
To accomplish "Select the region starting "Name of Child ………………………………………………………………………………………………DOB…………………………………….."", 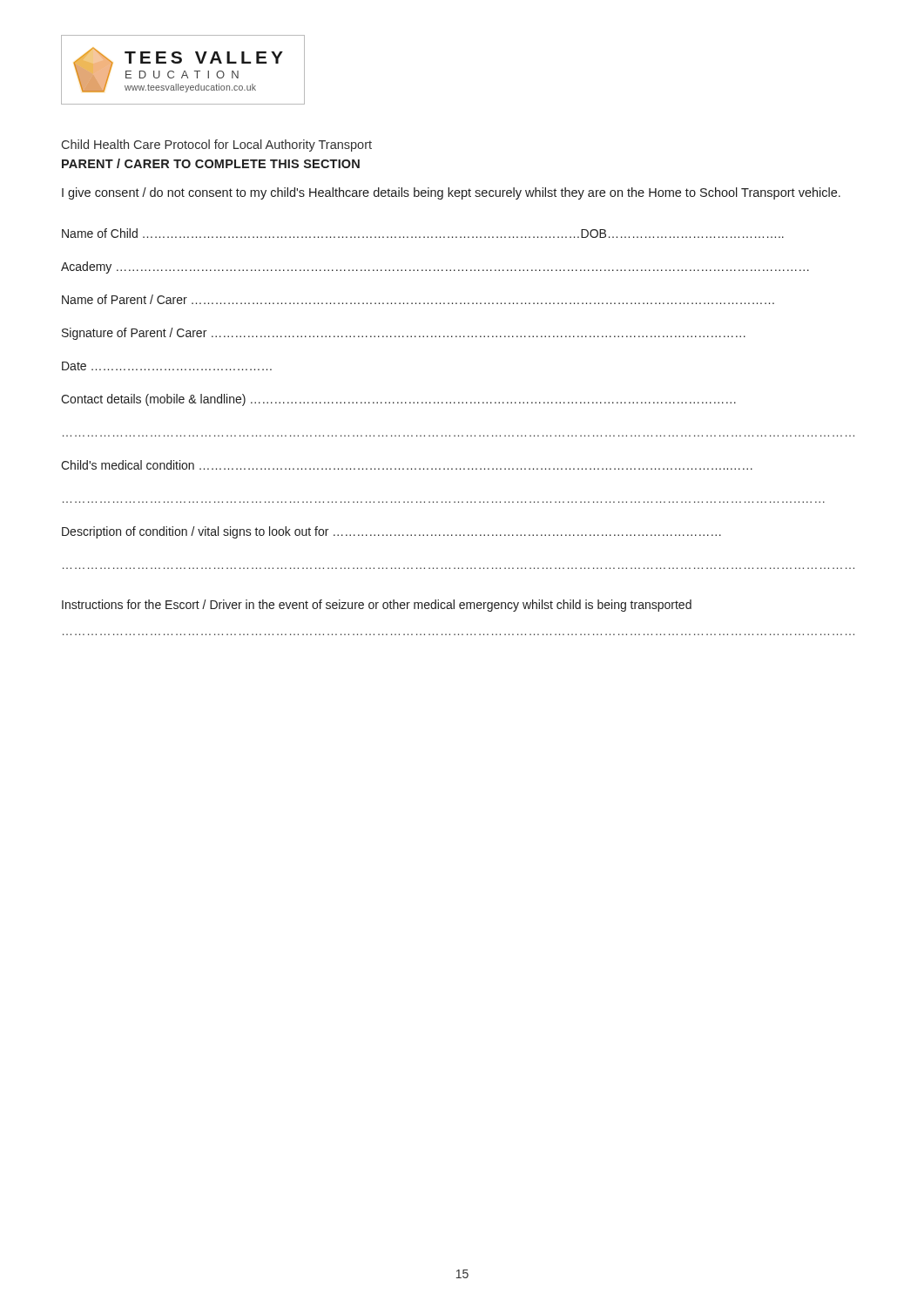I will pyautogui.click(x=423, y=234).
